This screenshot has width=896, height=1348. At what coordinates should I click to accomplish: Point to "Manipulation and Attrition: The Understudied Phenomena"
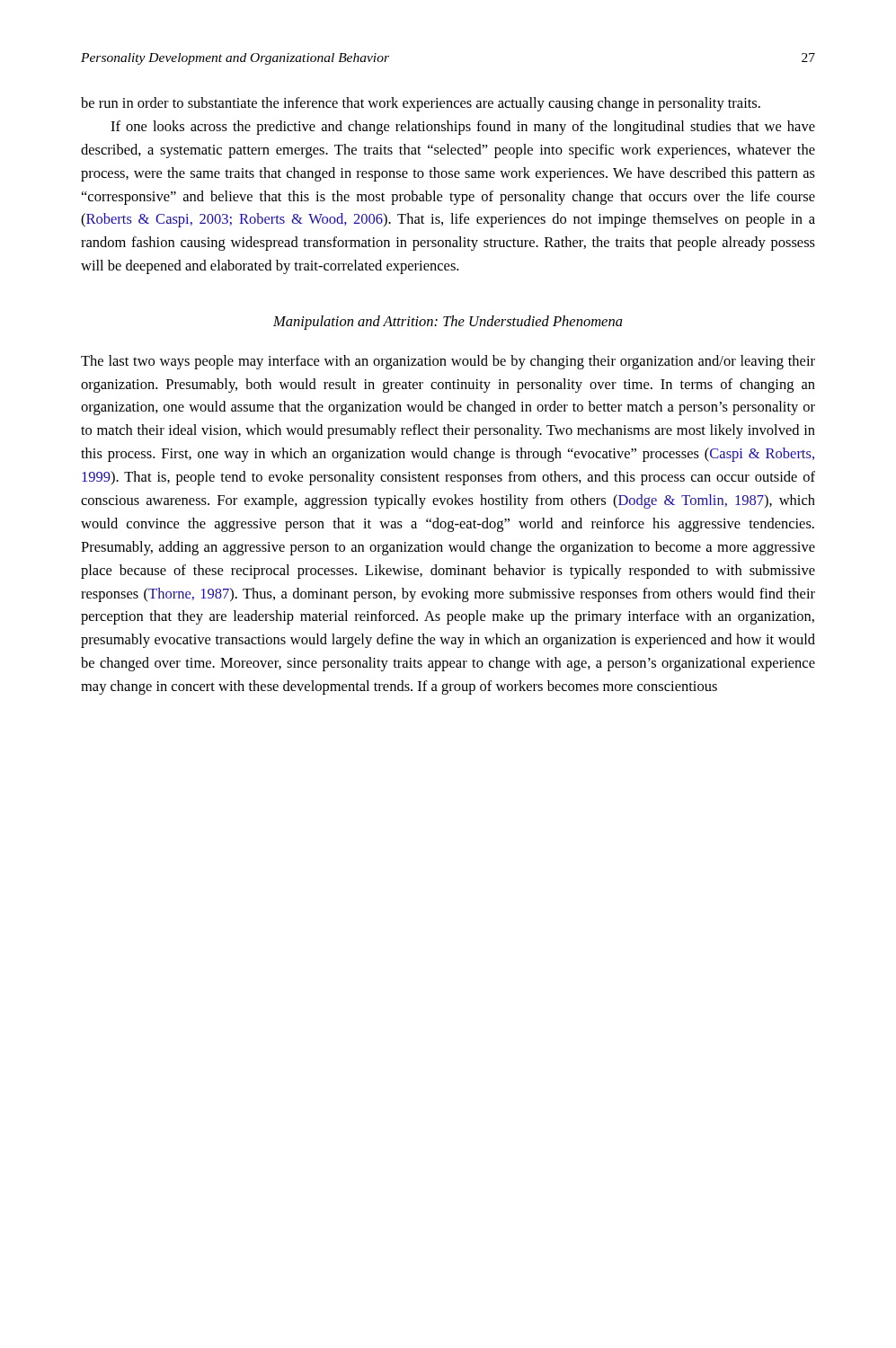coord(448,321)
